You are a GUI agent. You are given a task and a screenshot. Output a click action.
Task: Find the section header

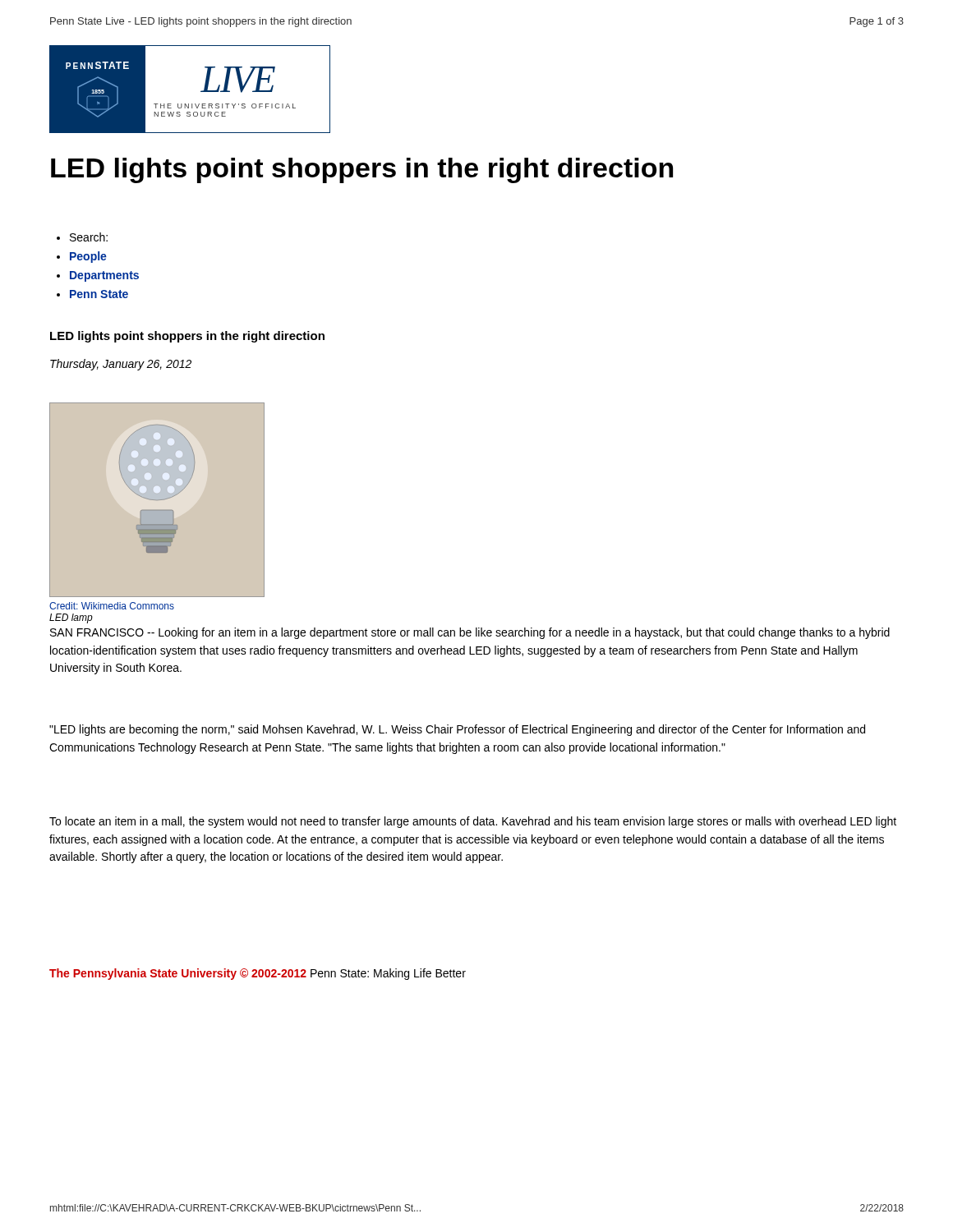[x=187, y=336]
